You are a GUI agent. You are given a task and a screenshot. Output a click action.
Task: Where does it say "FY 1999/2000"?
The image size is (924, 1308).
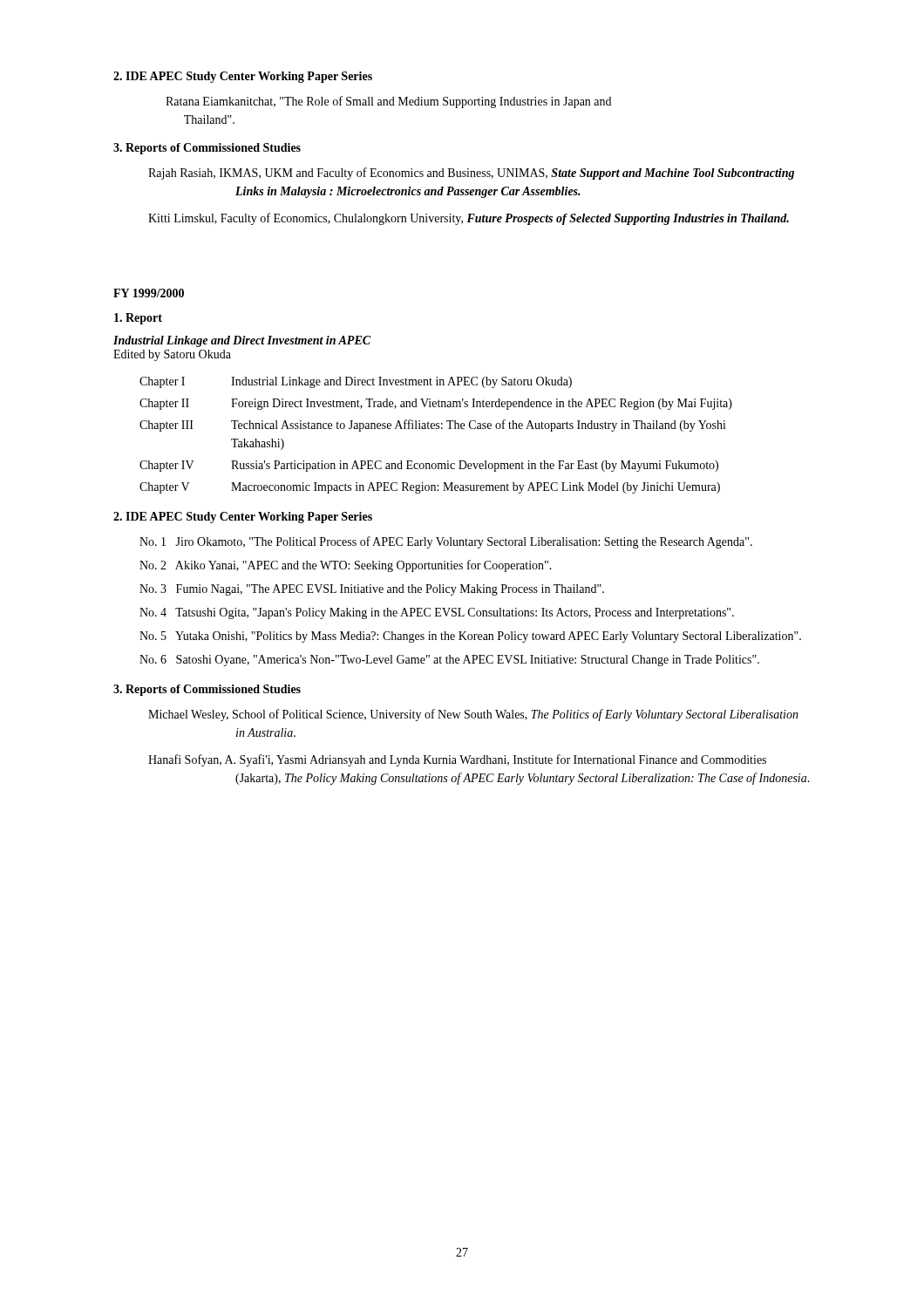(x=149, y=293)
